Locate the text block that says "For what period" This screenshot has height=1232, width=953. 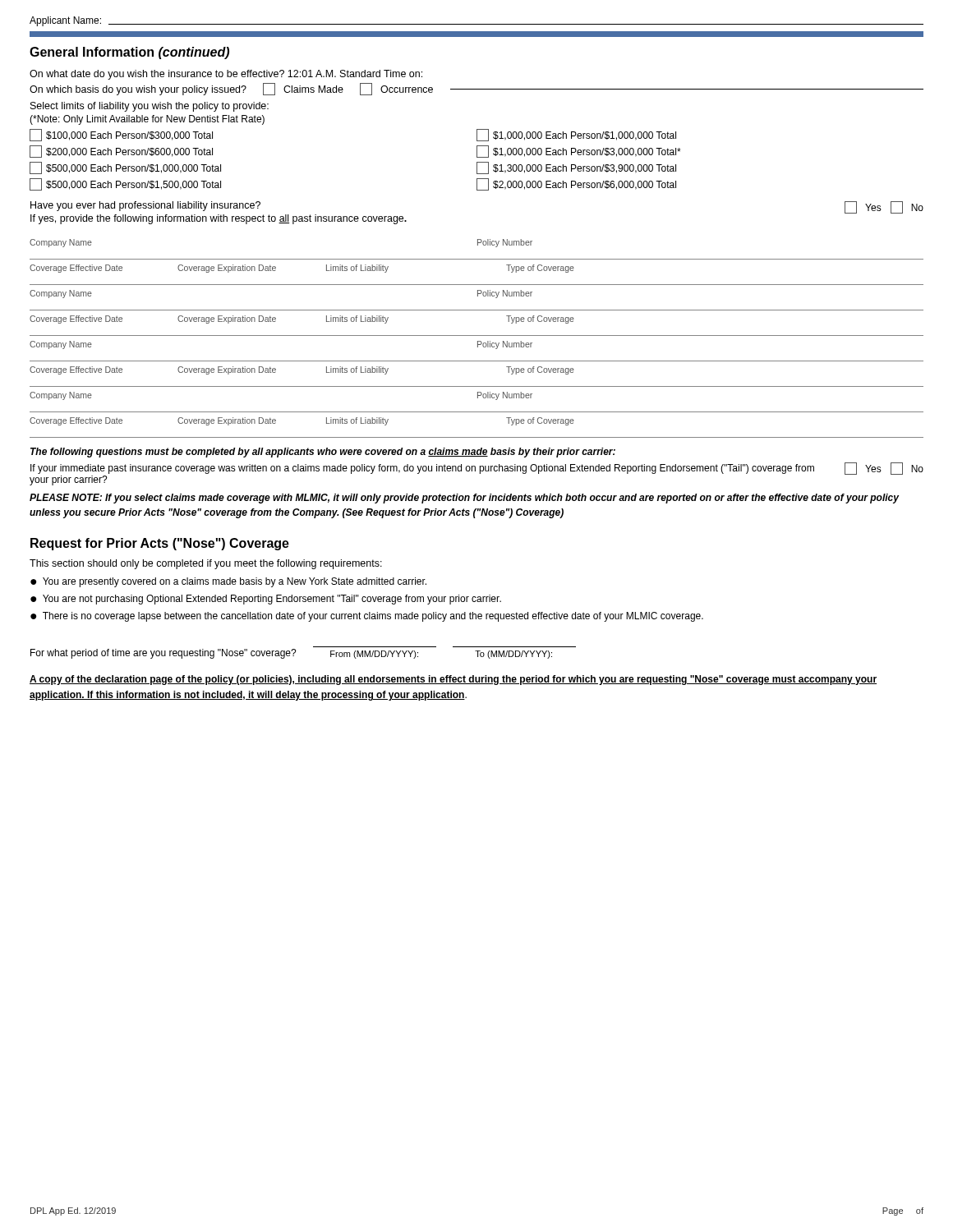(x=303, y=646)
